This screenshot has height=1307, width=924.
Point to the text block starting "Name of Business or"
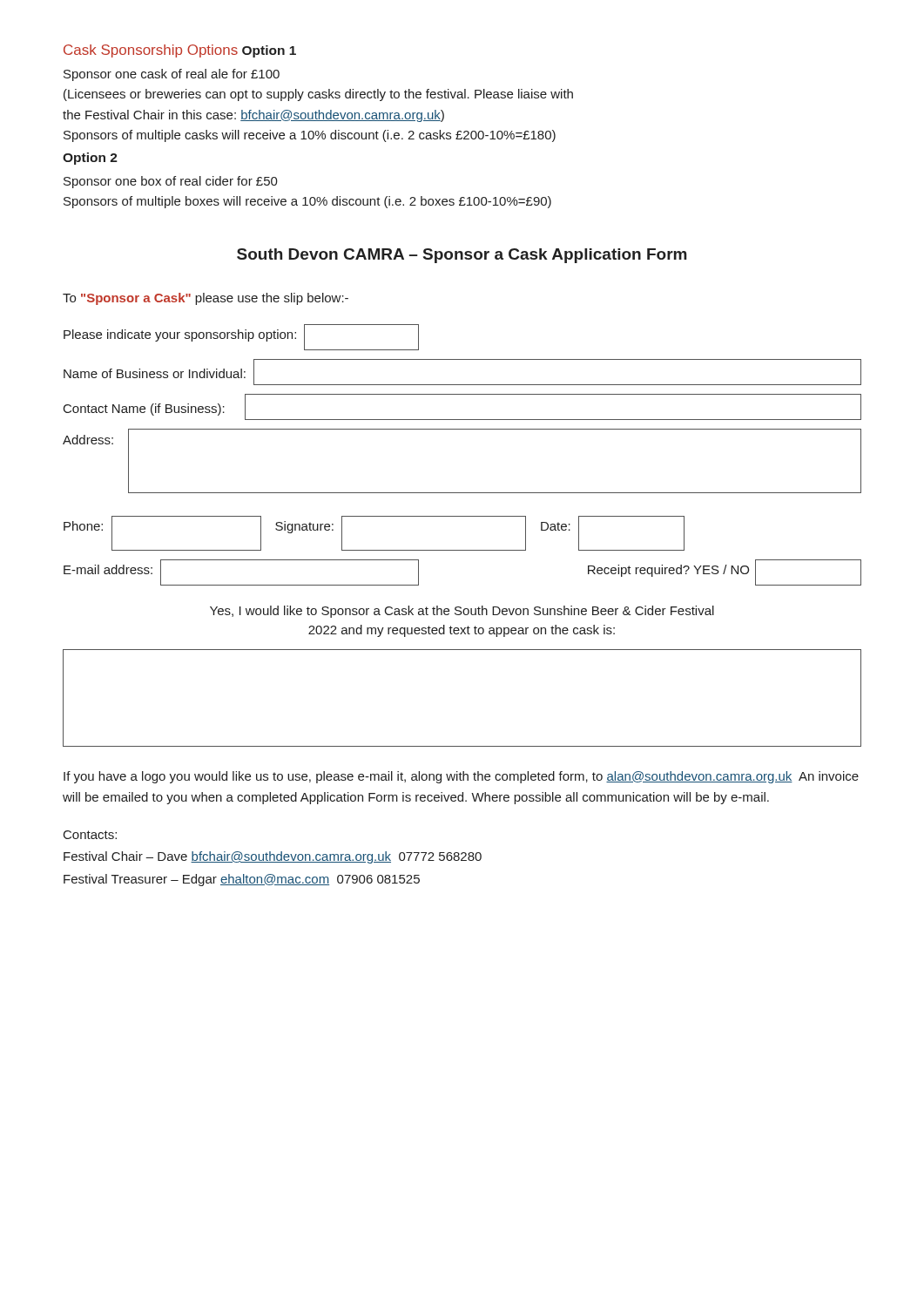(462, 372)
